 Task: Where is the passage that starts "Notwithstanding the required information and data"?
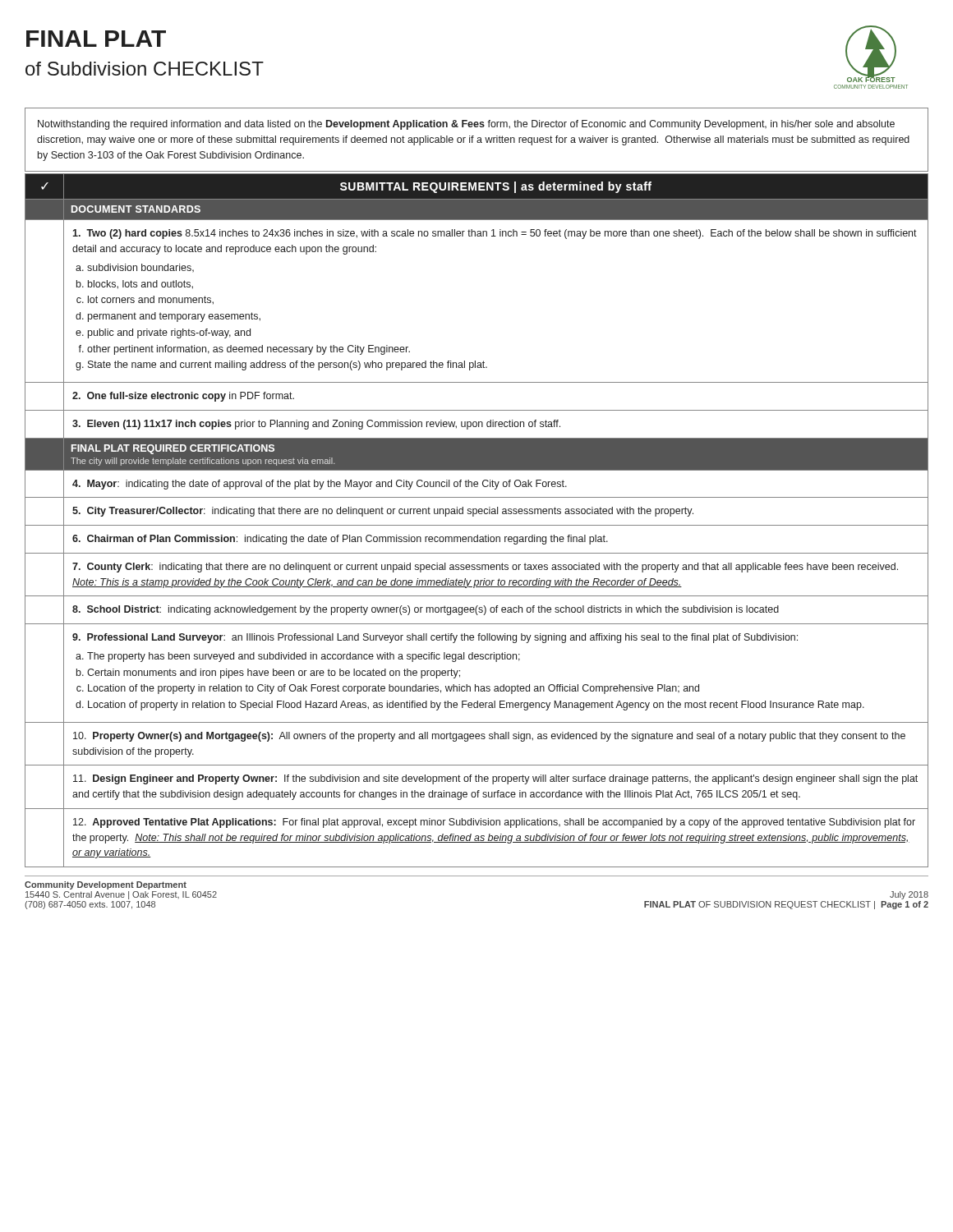click(x=473, y=139)
